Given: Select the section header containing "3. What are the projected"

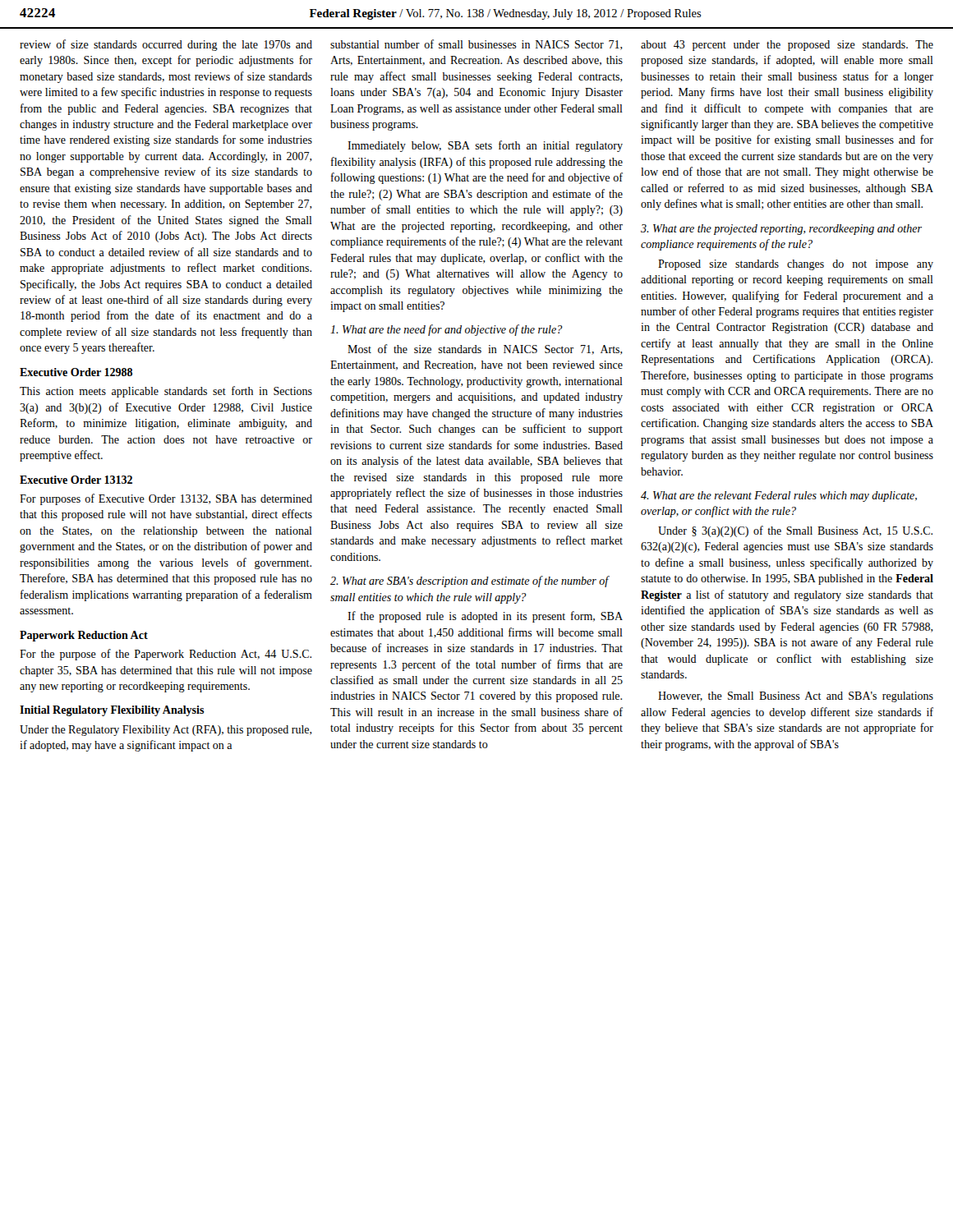Looking at the screenshot, I should [x=781, y=237].
